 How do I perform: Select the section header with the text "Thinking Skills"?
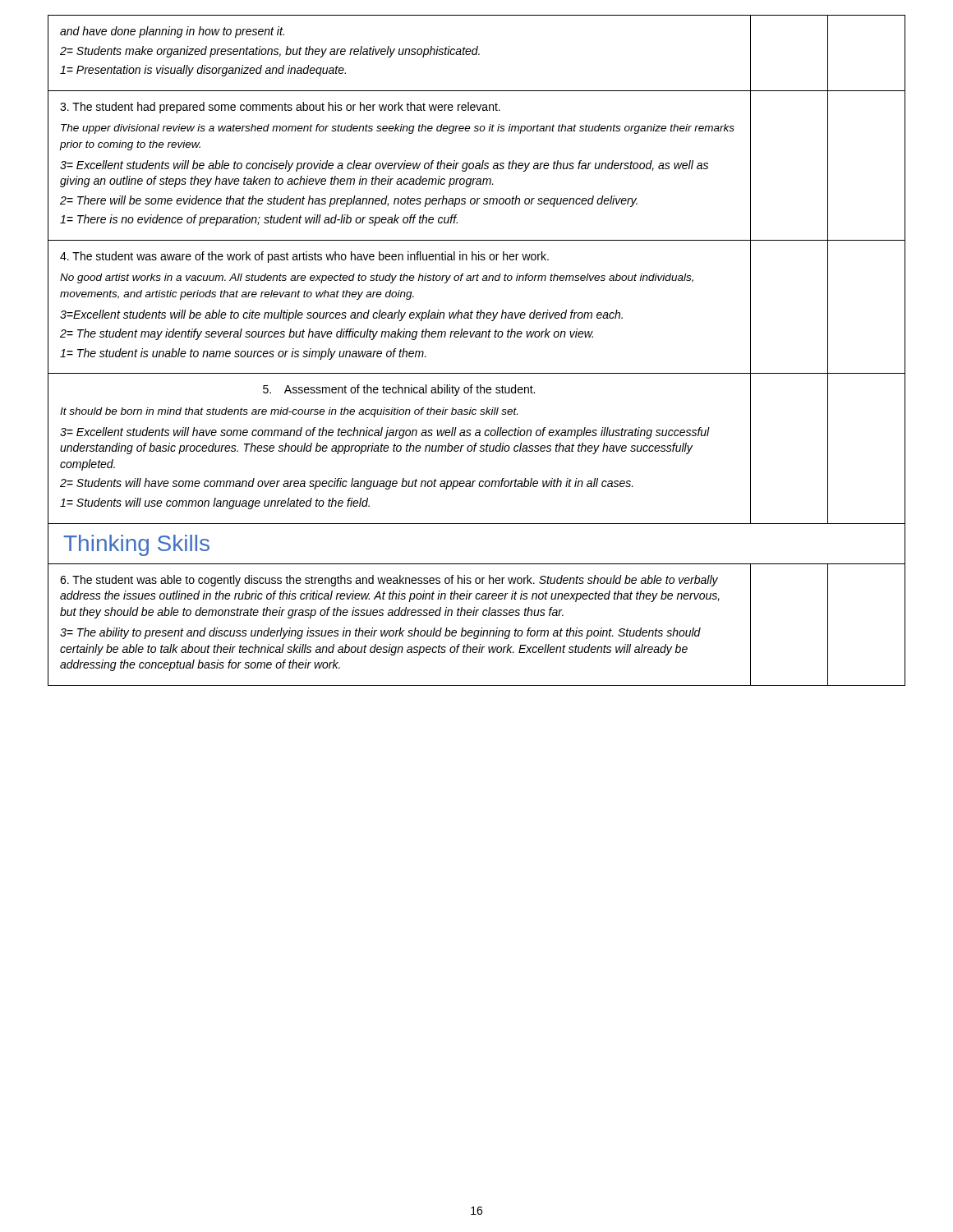click(137, 543)
